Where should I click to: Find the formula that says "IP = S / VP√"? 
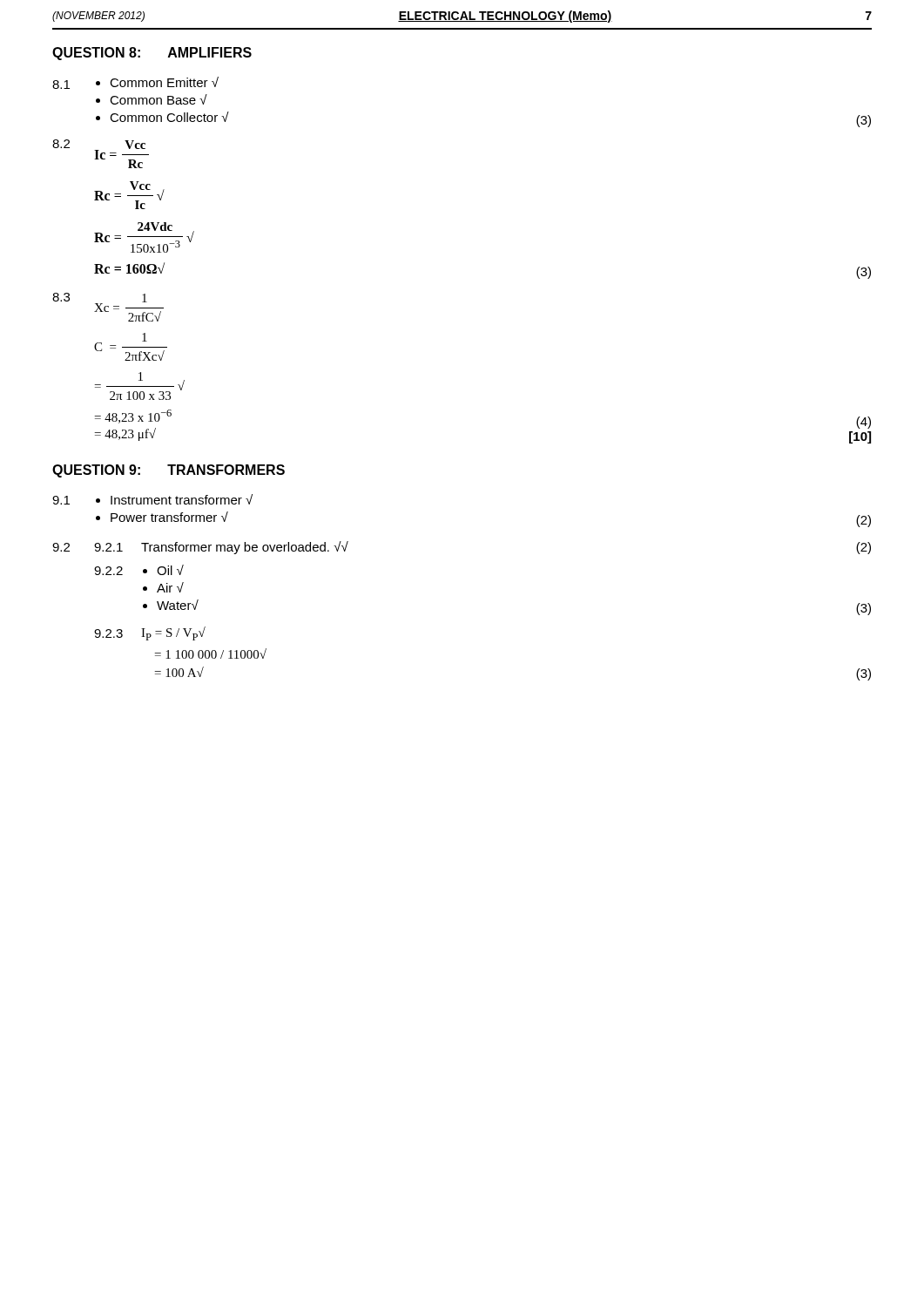(173, 634)
